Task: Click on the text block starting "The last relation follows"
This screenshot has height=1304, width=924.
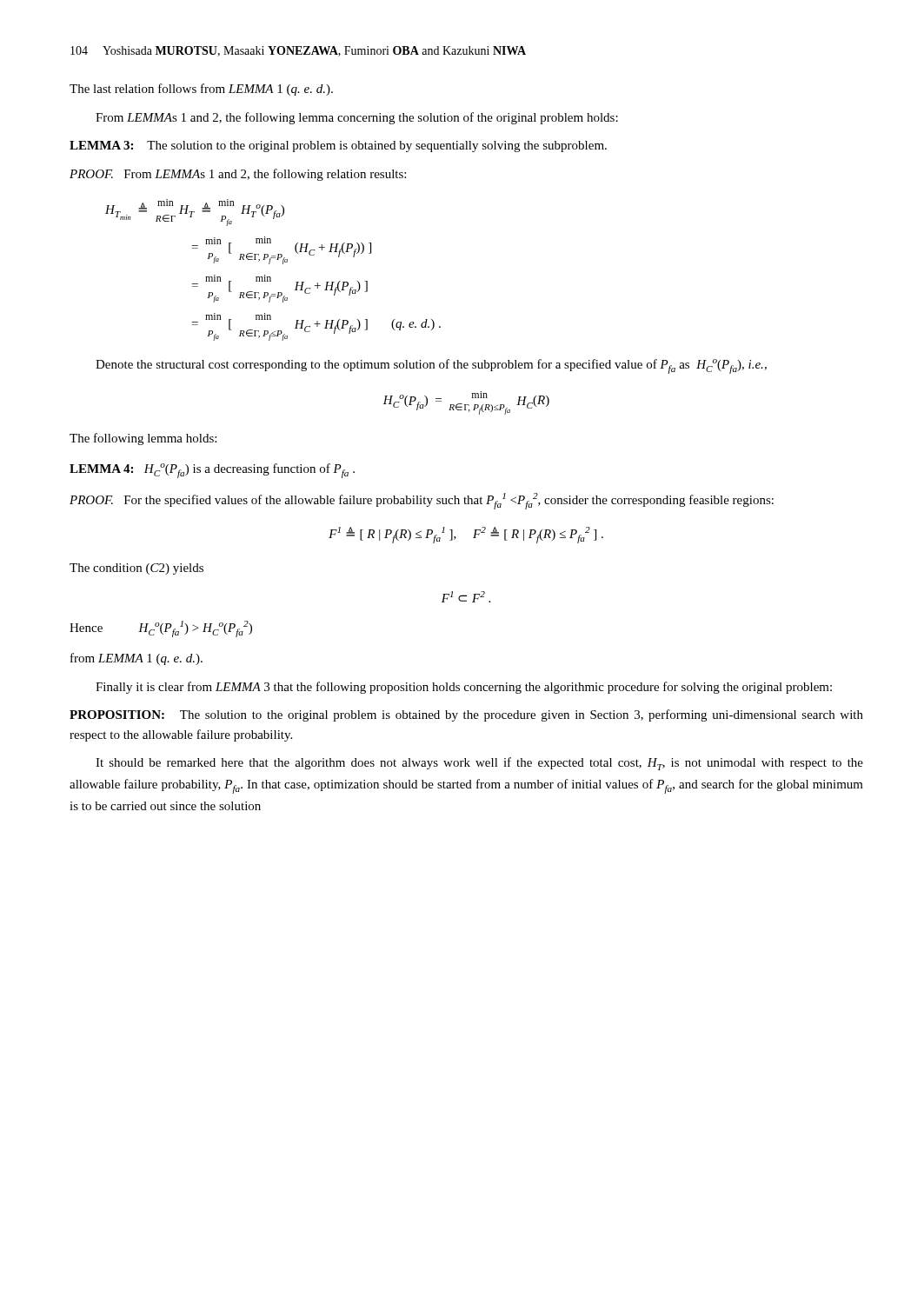Action: click(x=202, y=89)
